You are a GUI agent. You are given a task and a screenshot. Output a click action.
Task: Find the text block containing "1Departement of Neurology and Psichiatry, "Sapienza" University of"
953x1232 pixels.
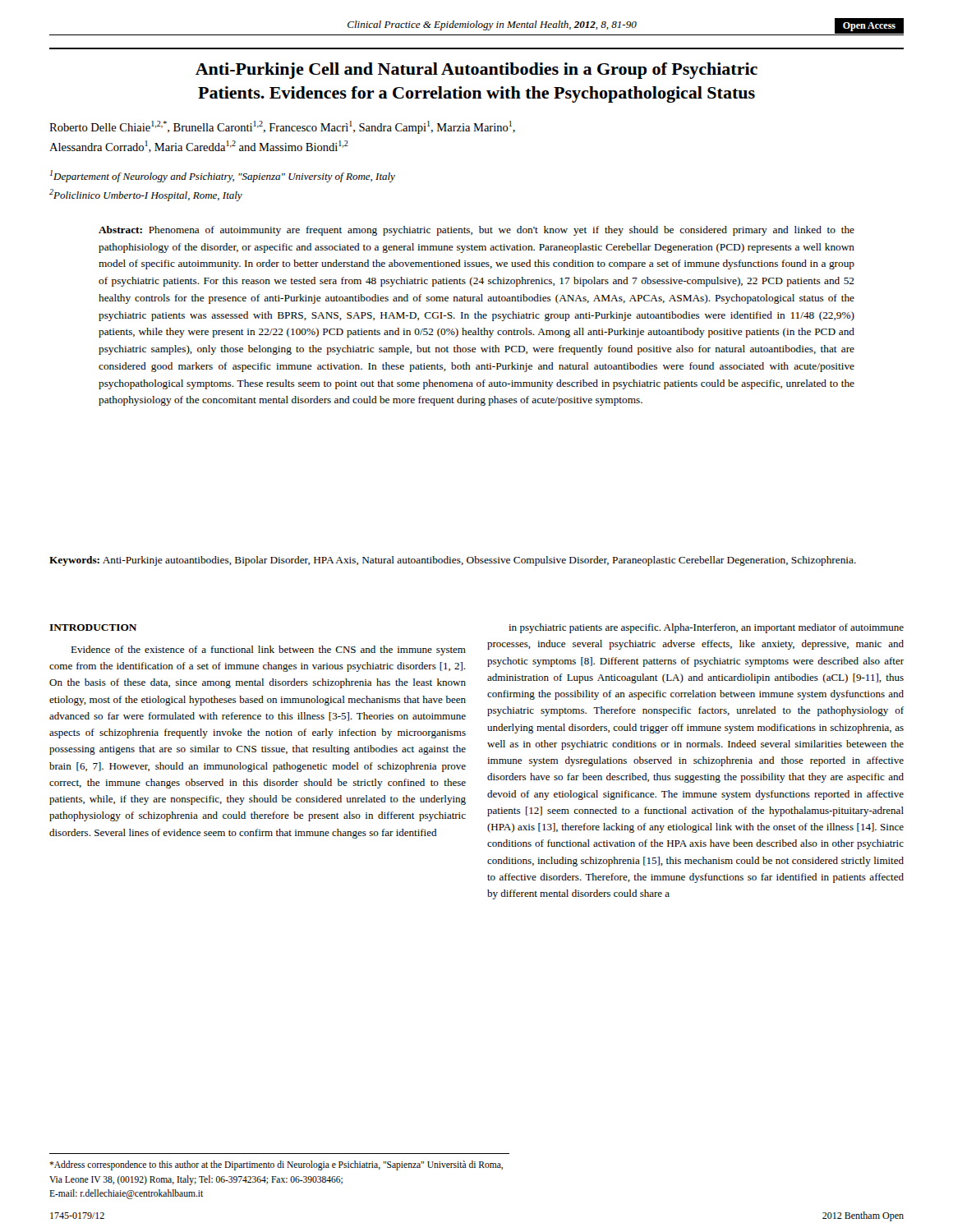coord(222,185)
